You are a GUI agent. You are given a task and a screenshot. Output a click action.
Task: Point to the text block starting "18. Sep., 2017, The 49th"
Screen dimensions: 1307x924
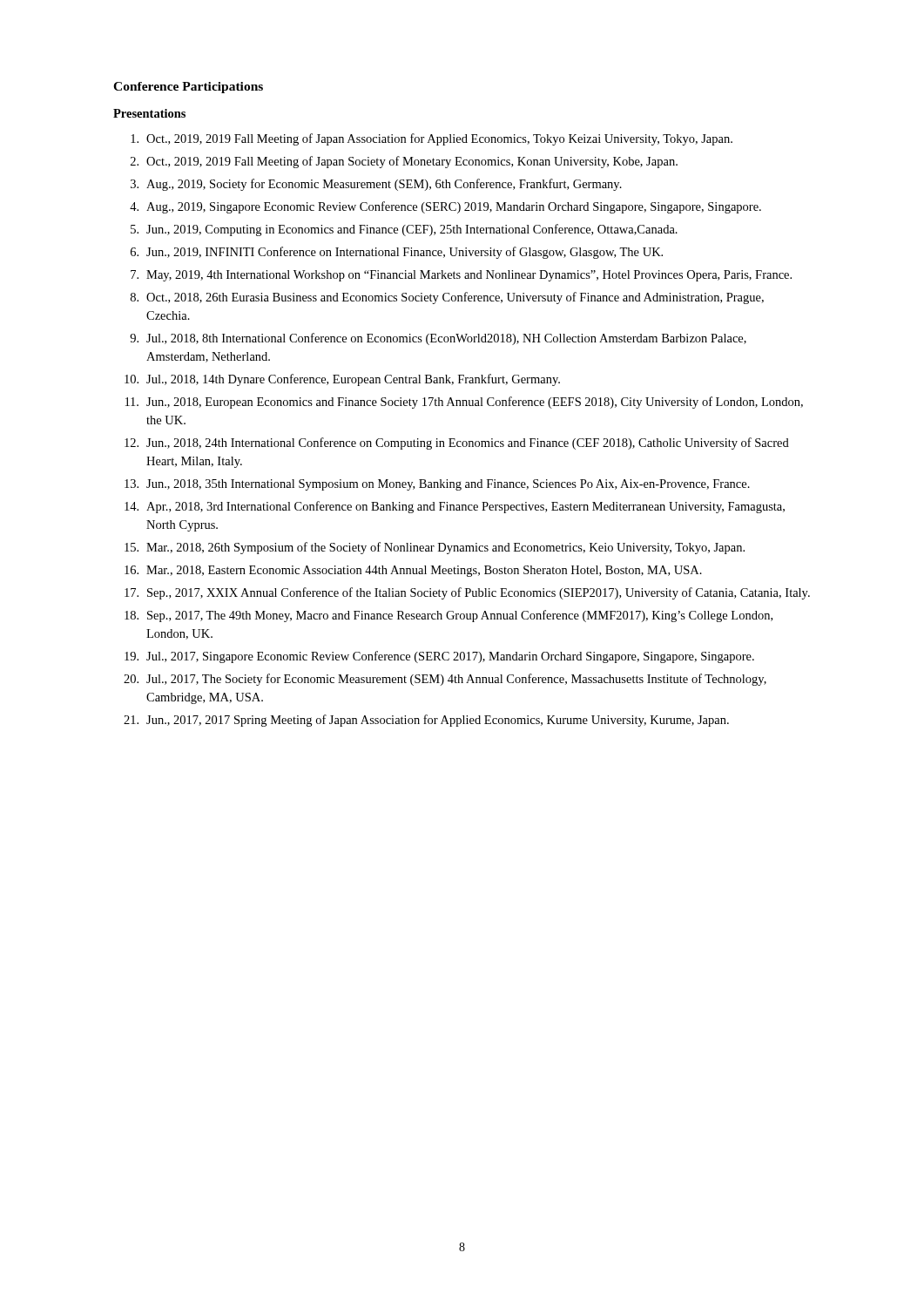(x=462, y=625)
